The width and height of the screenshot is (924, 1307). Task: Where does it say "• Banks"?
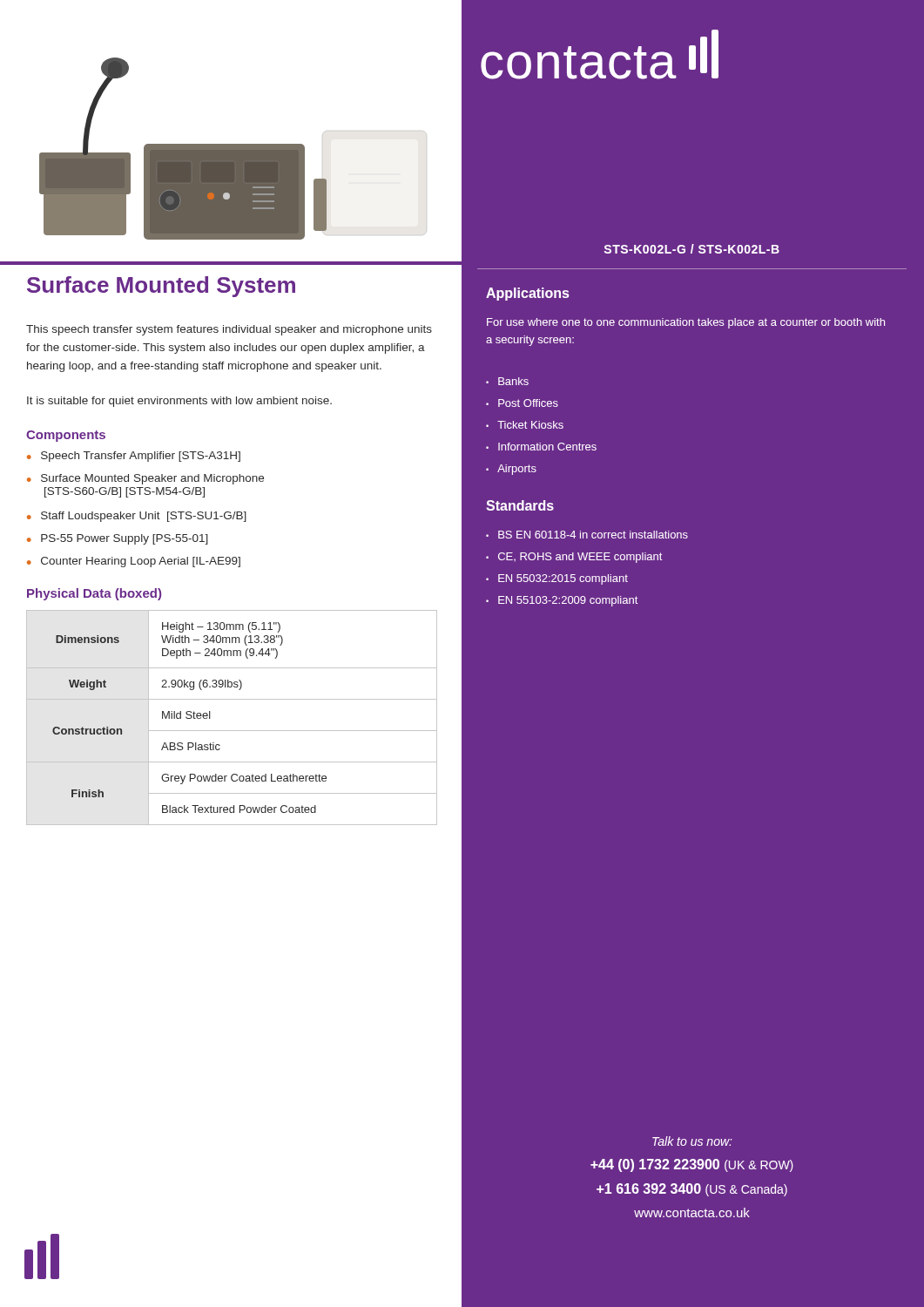click(x=507, y=381)
